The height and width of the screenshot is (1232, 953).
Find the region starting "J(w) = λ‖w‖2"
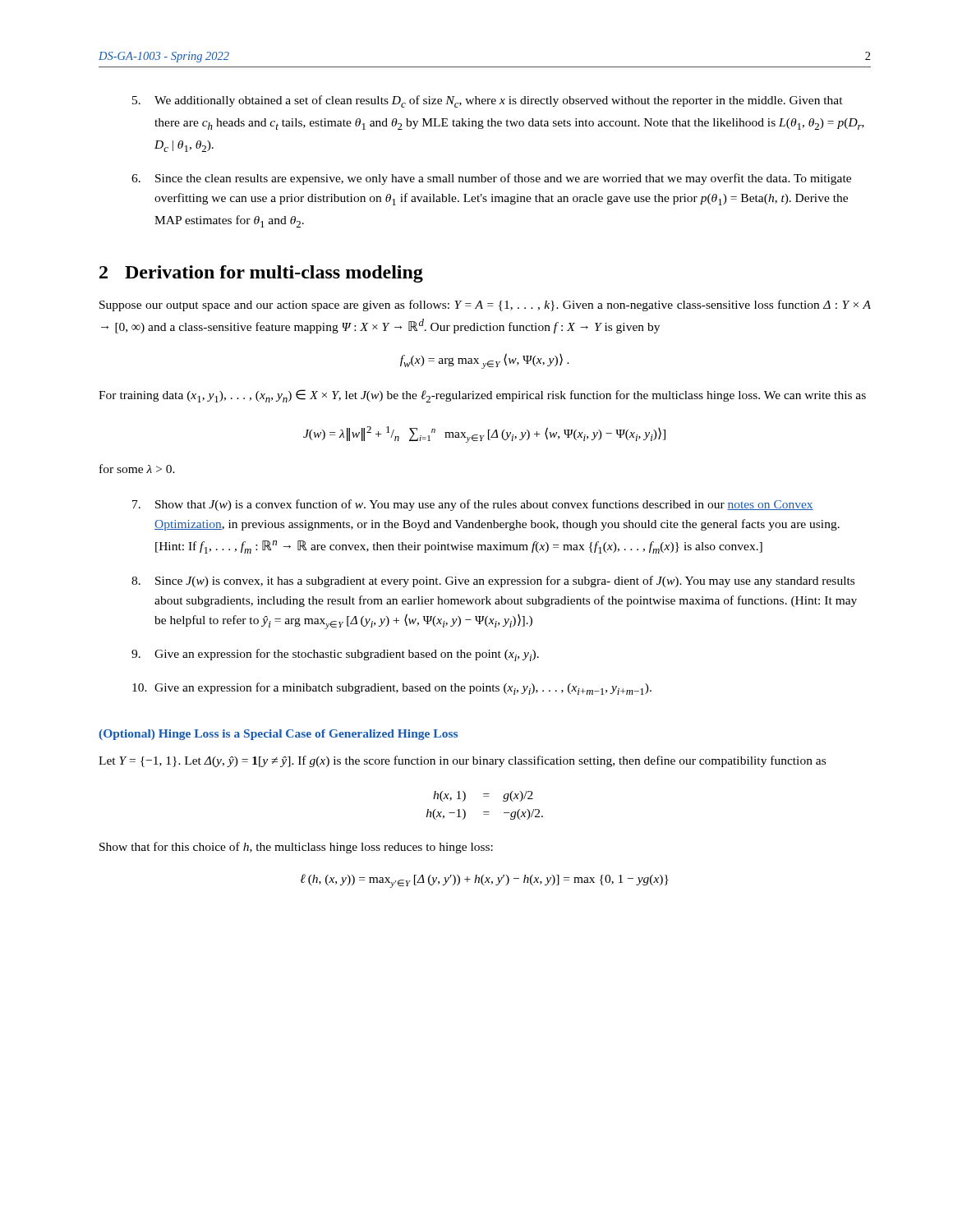point(485,433)
